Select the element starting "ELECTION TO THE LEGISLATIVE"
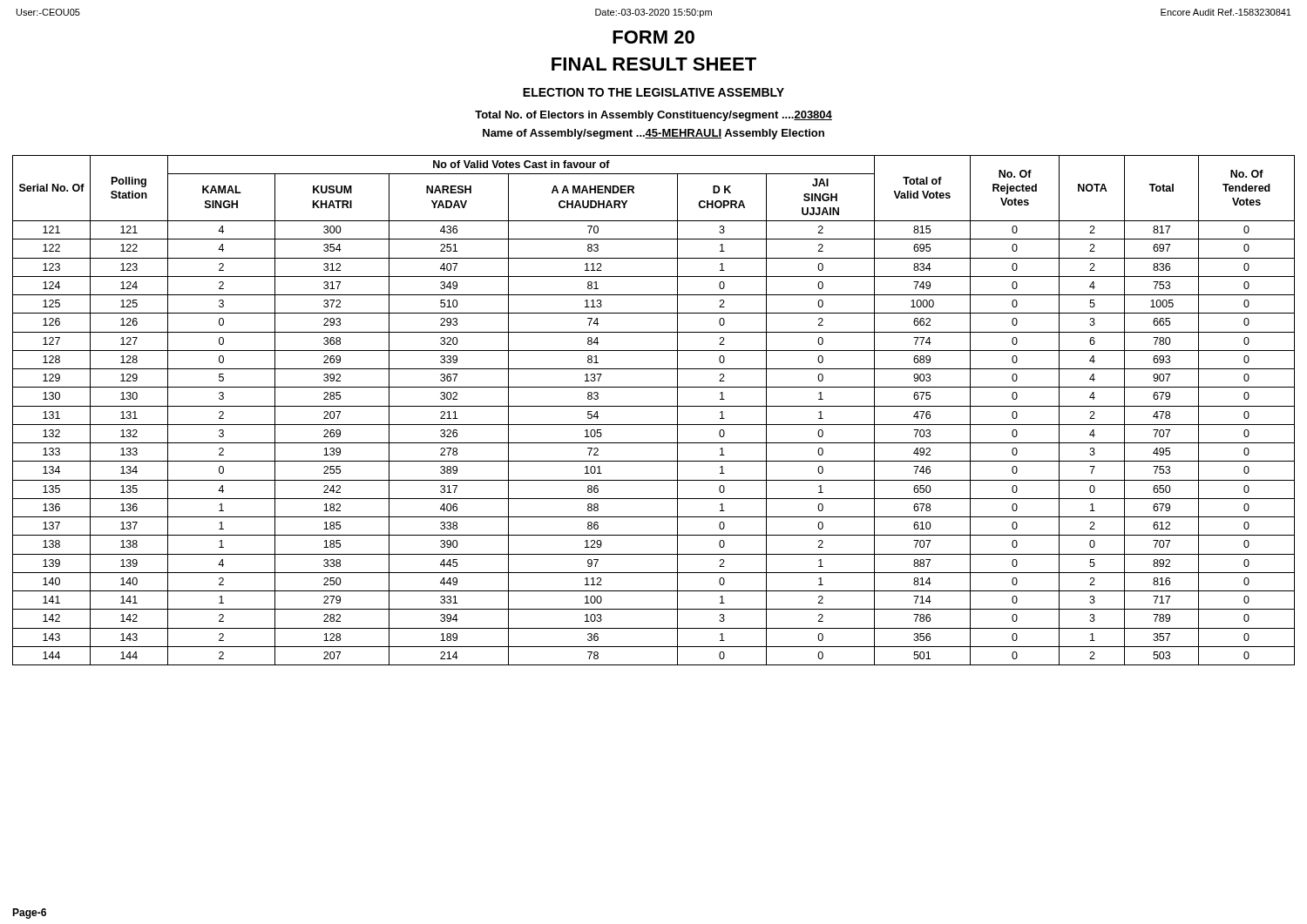 coord(654,92)
